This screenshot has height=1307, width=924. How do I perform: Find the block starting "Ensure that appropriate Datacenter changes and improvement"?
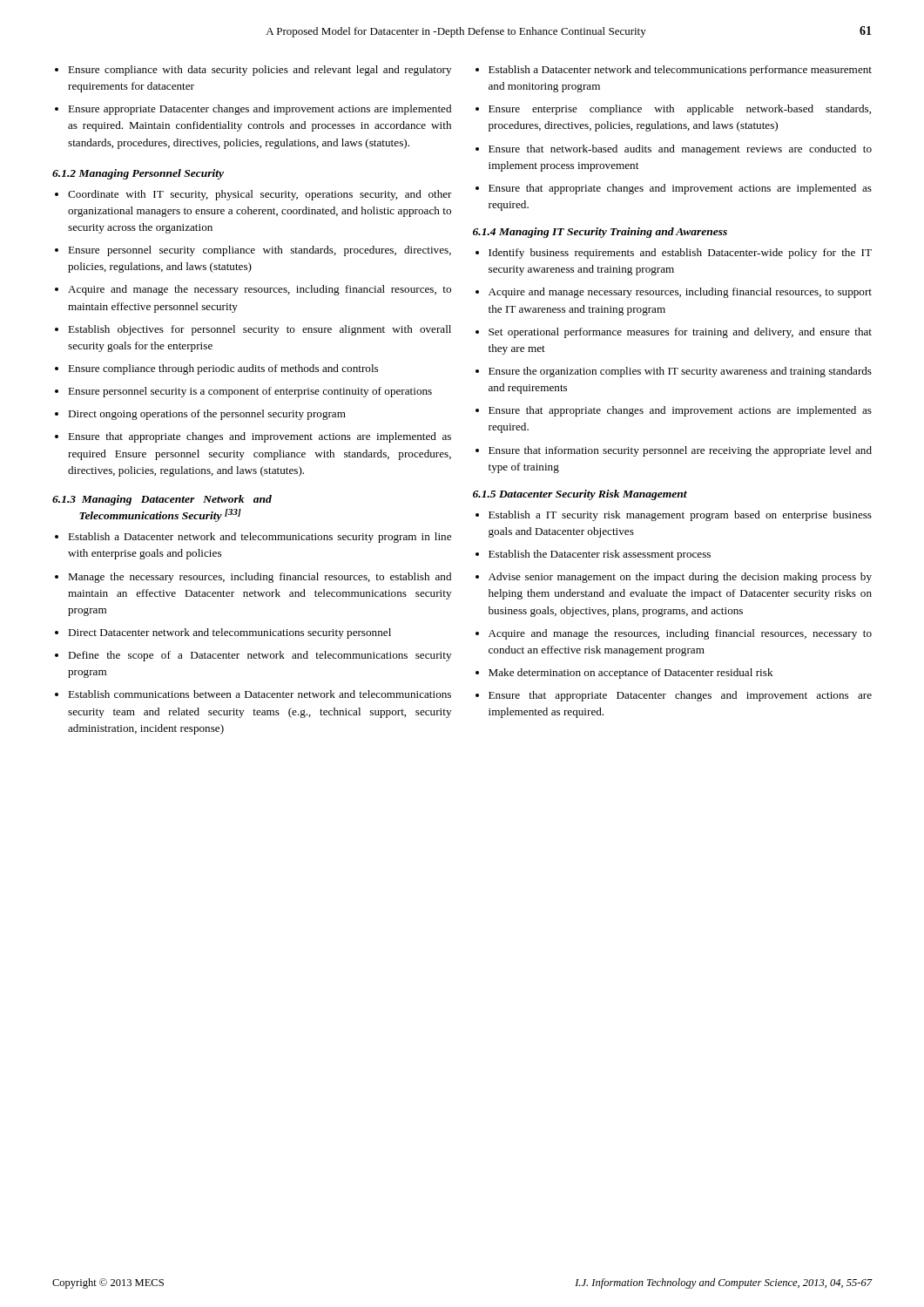[x=680, y=703]
